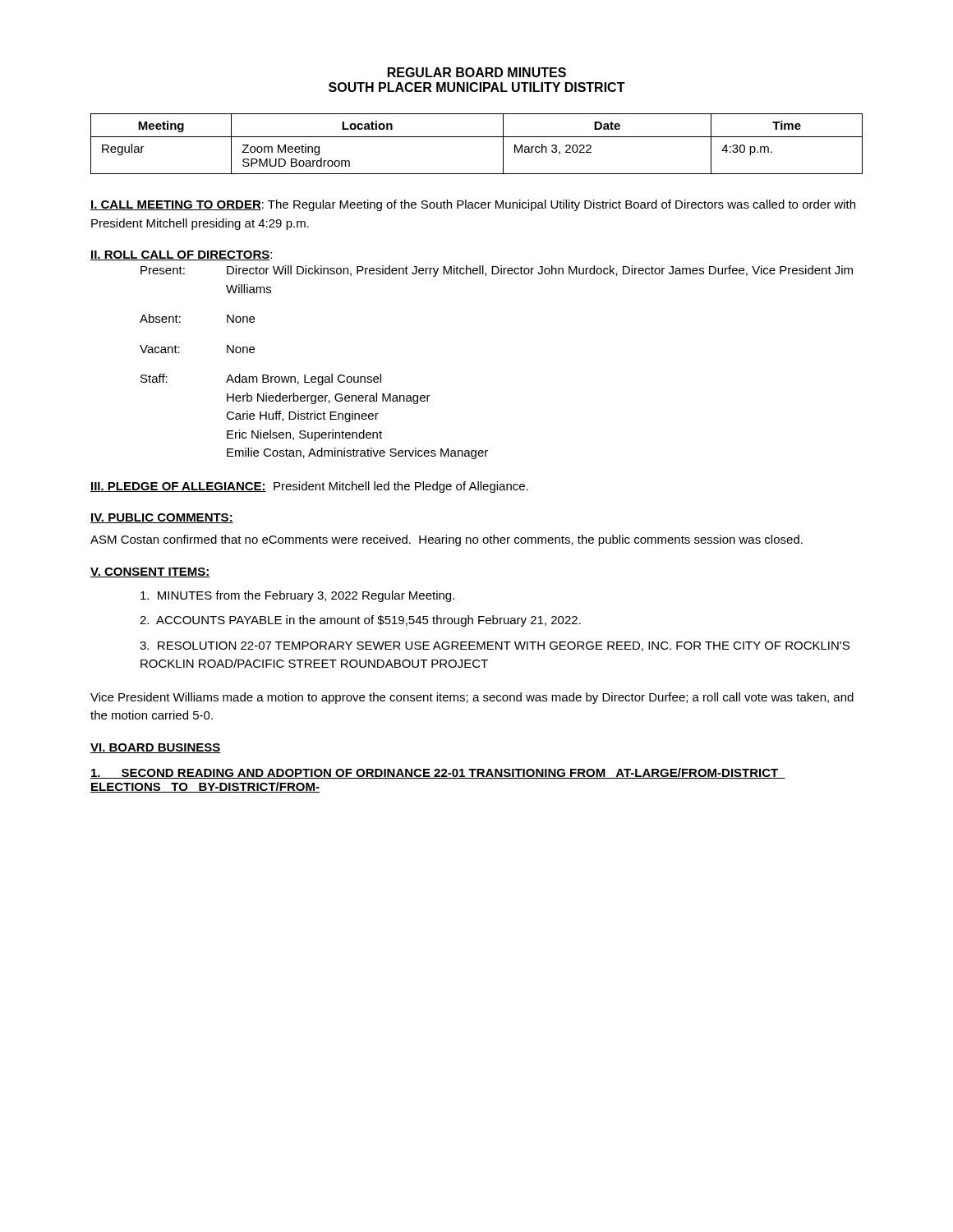The image size is (953, 1232).
Task: Click on the region starting "Vacant: None"
Action: [163, 349]
